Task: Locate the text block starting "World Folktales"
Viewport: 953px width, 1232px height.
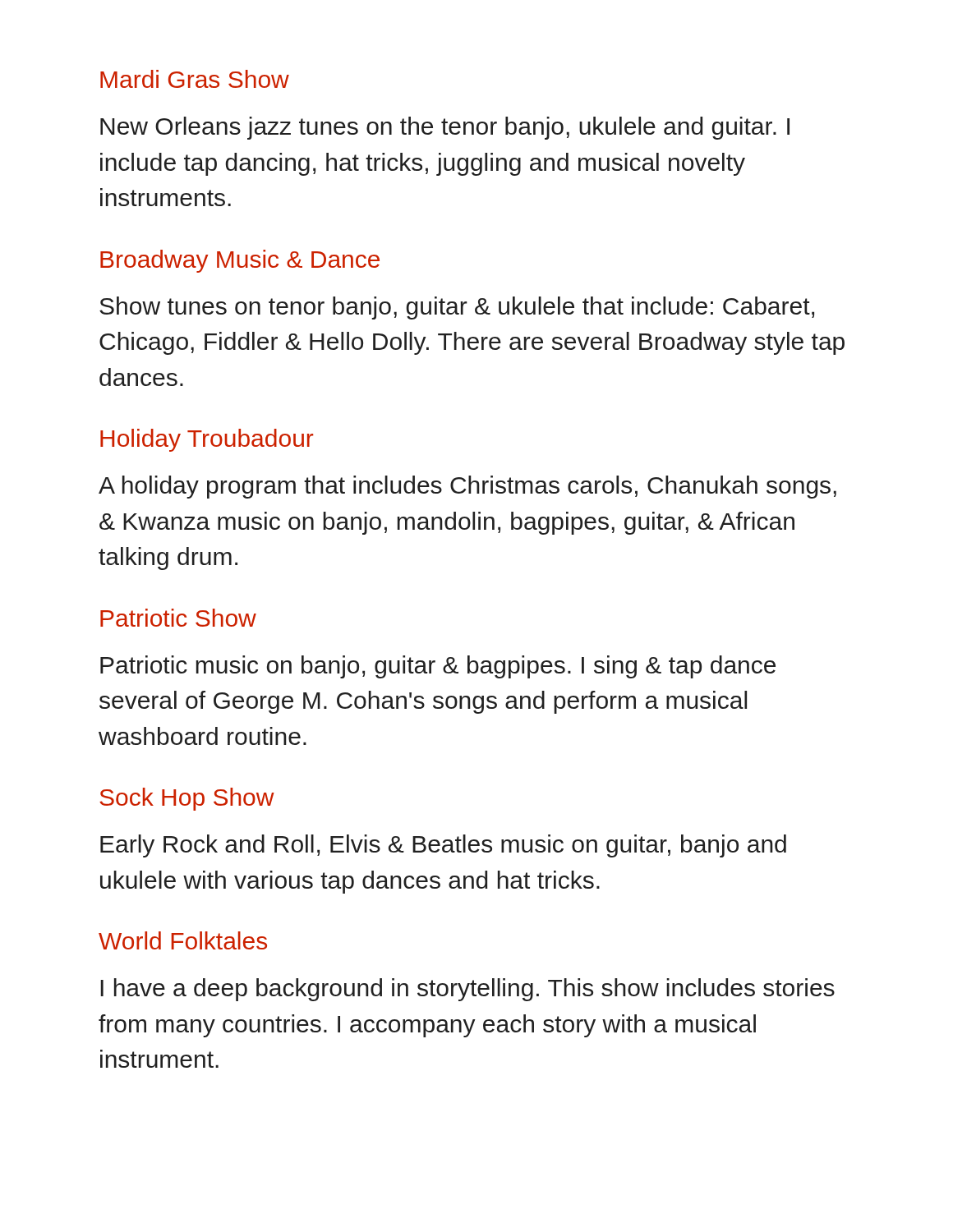Action: pyautogui.click(x=183, y=941)
